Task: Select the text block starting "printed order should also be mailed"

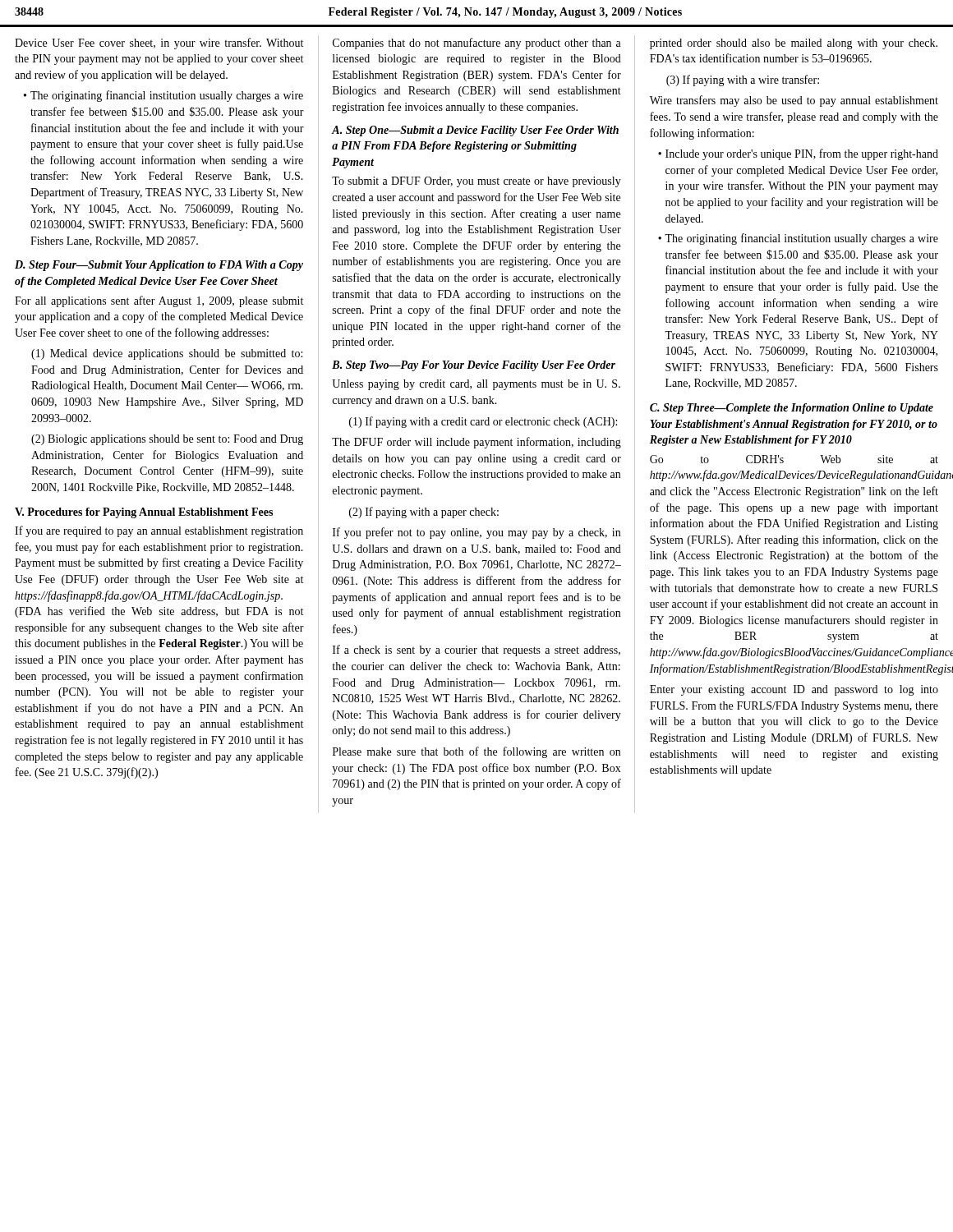Action: (794, 88)
